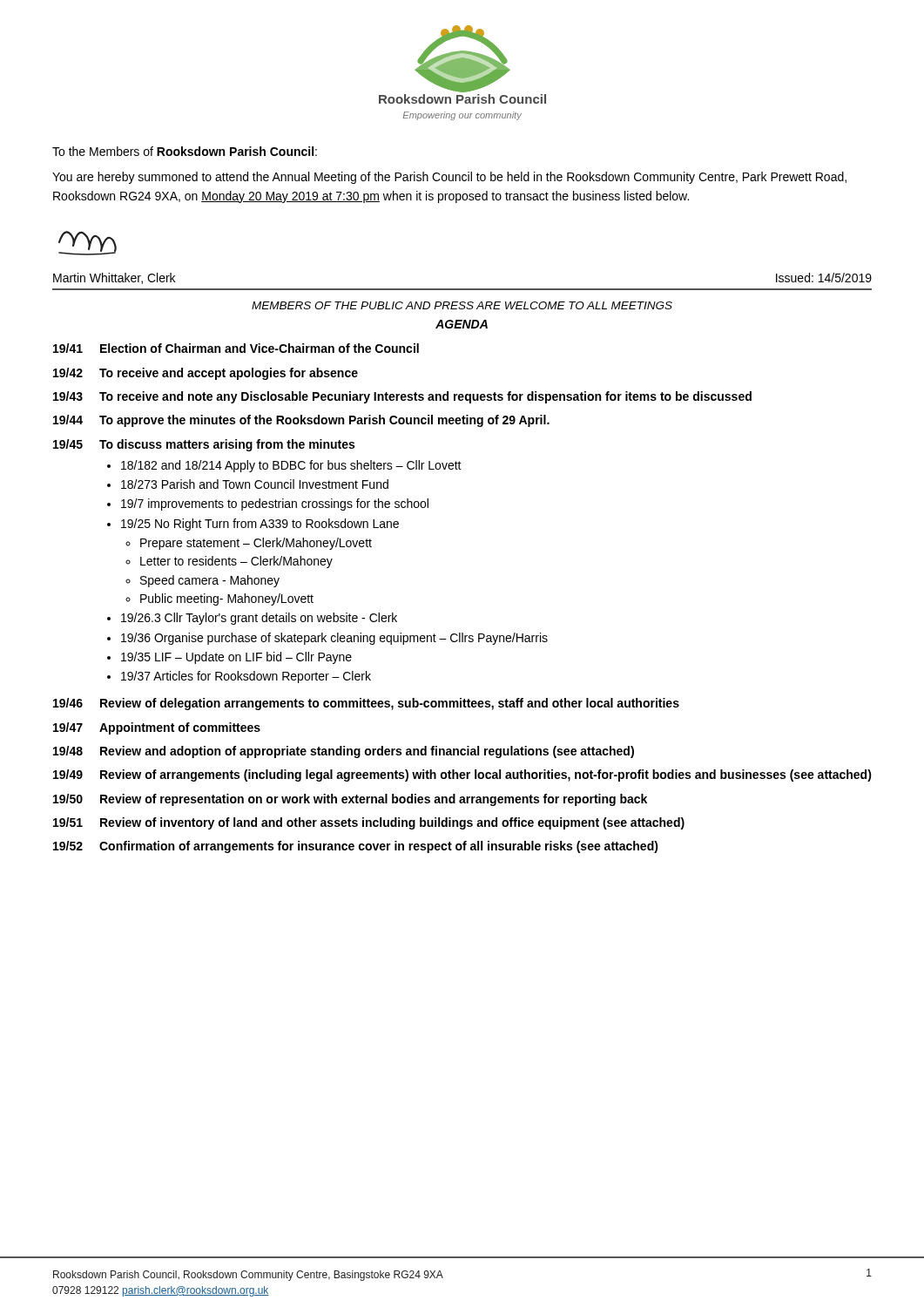This screenshot has width=924, height=1307.
Task: Select the region starting "You are hereby summoned to"
Action: coord(450,186)
